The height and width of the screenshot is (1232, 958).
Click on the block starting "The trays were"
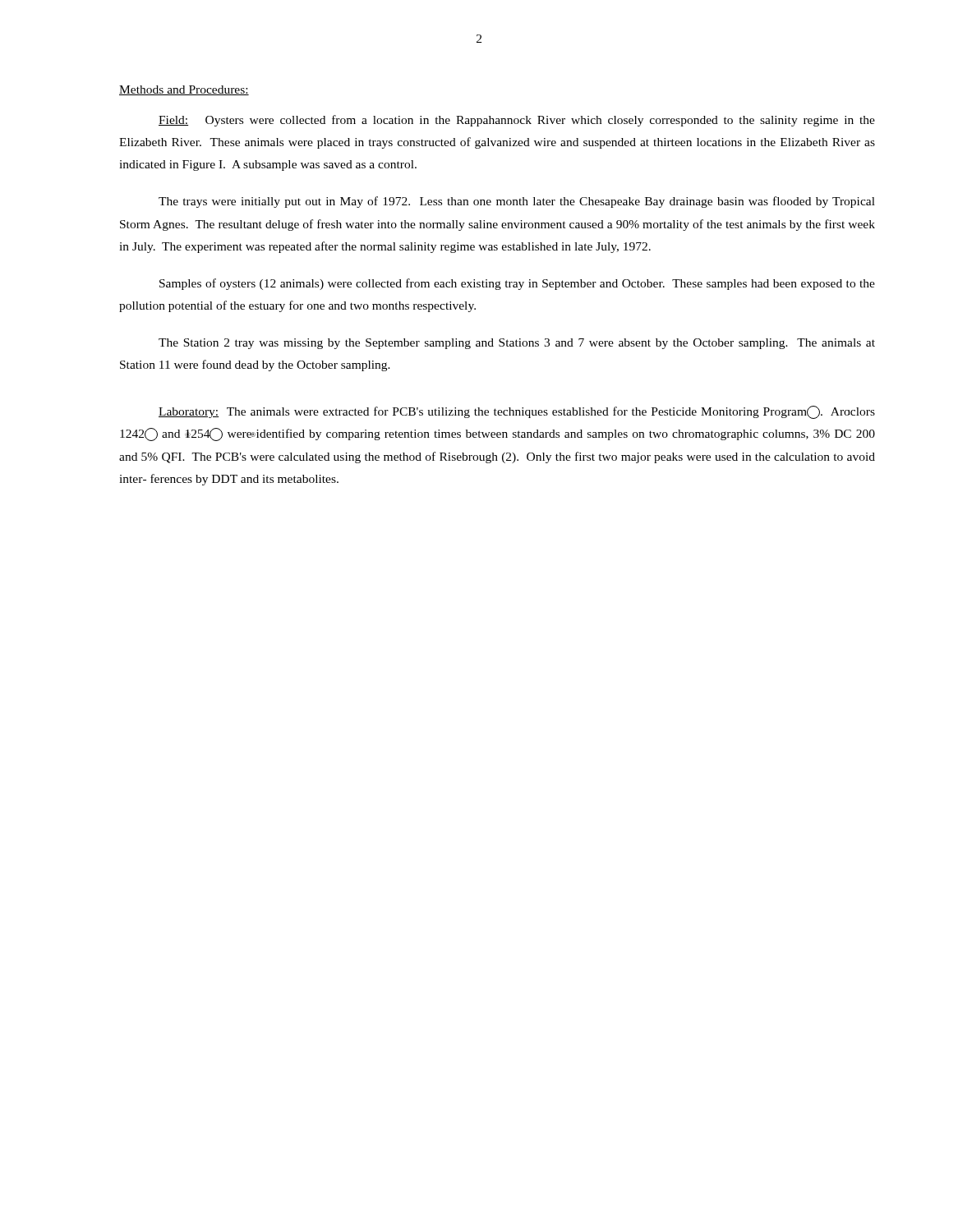(497, 223)
